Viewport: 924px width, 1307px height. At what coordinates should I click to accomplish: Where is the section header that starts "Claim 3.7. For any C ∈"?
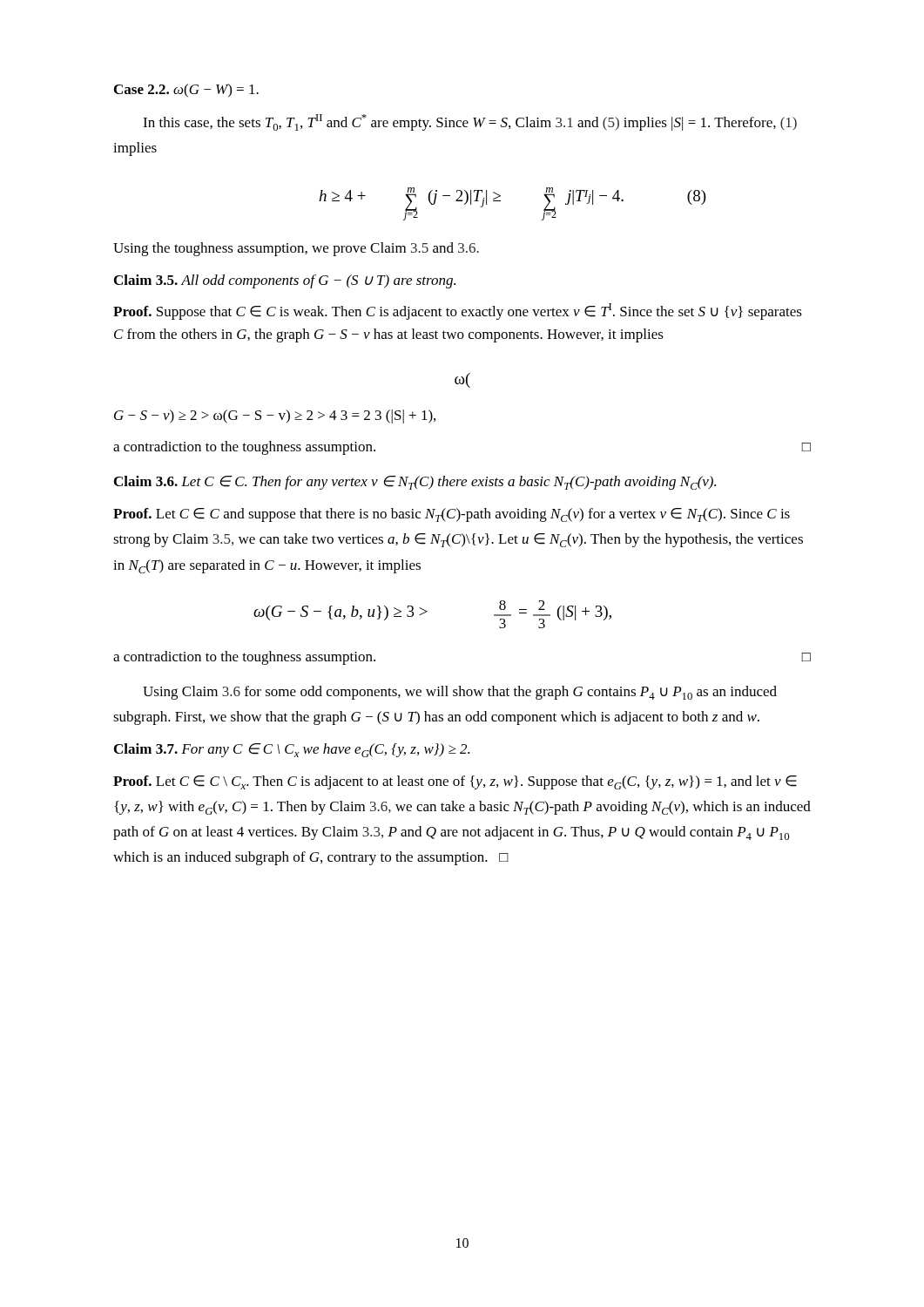pyautogui.click(x=292, y=750)
